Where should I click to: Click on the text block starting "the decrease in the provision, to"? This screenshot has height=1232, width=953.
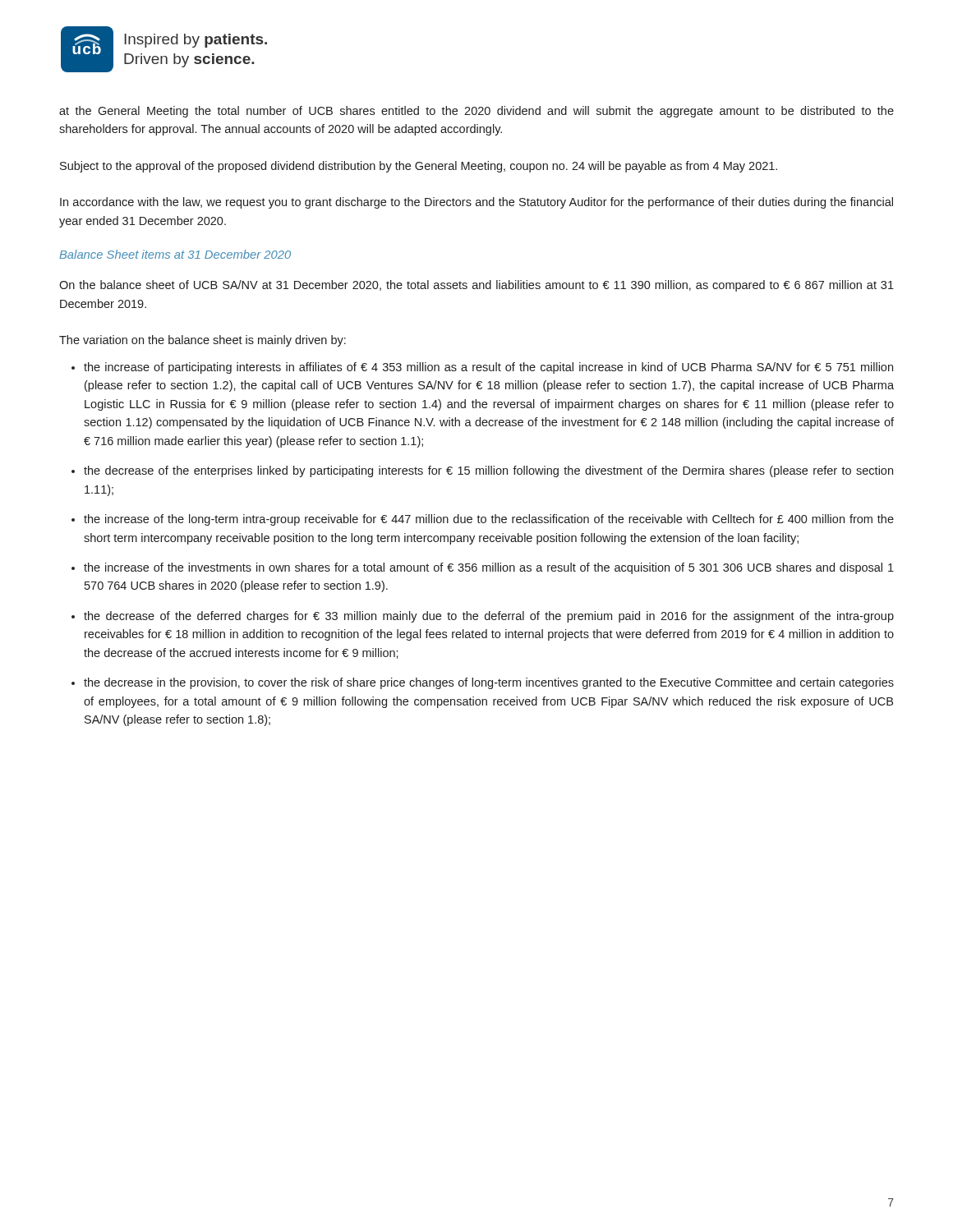(x=489, y=701)
